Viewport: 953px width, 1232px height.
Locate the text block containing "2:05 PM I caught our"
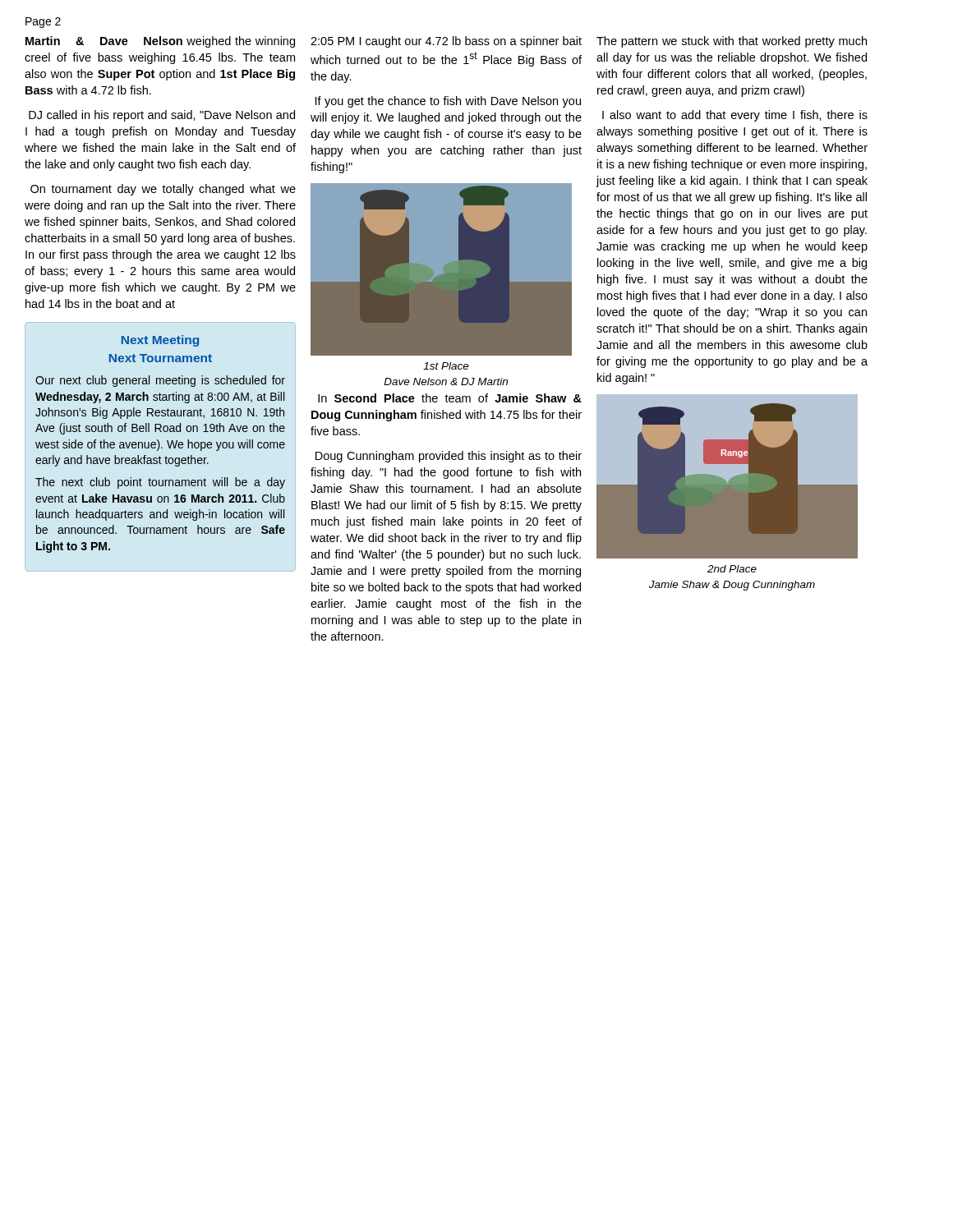point(446,104)
